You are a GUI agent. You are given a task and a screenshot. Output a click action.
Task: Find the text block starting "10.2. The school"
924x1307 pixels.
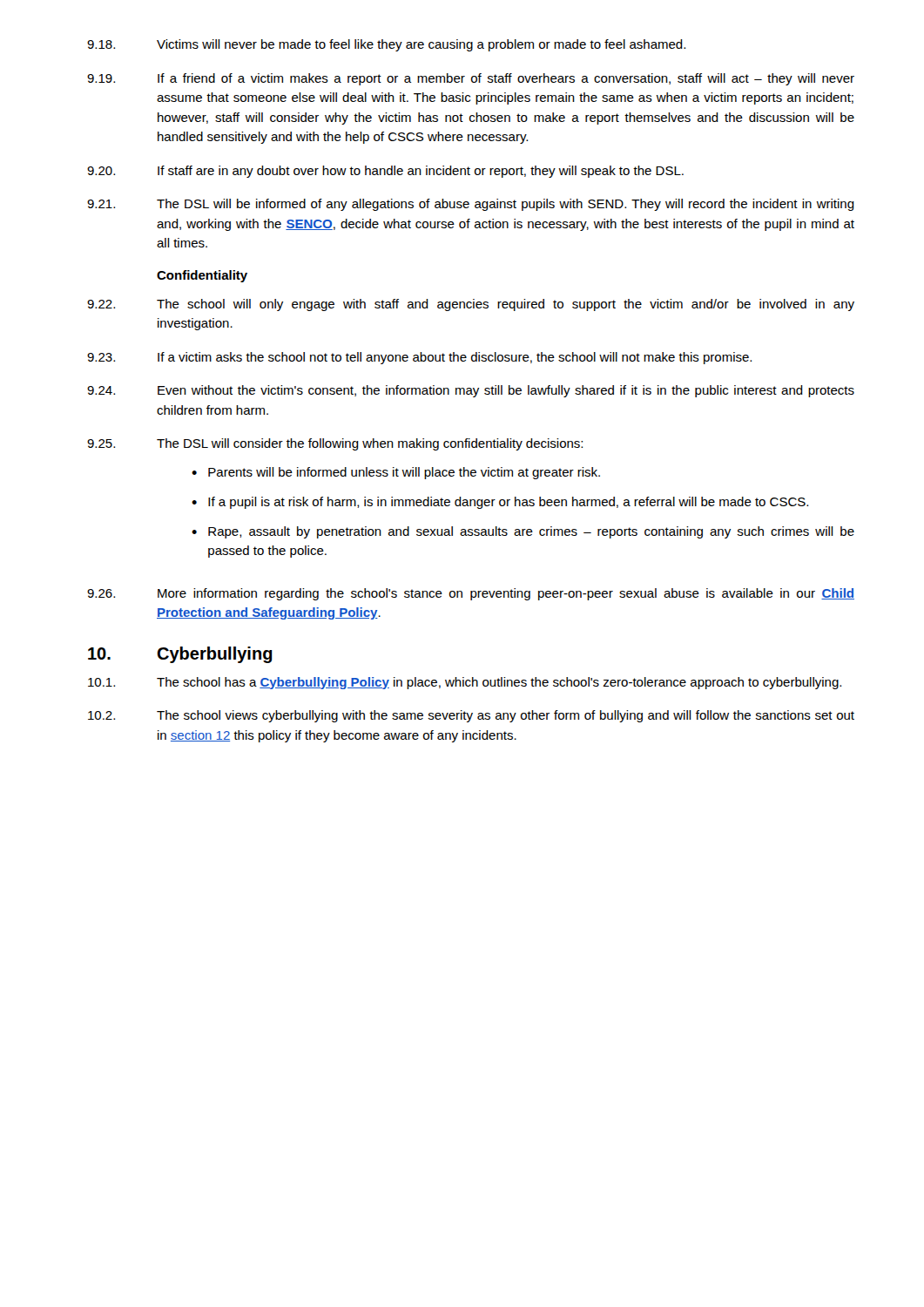click(x=471, y=725)
